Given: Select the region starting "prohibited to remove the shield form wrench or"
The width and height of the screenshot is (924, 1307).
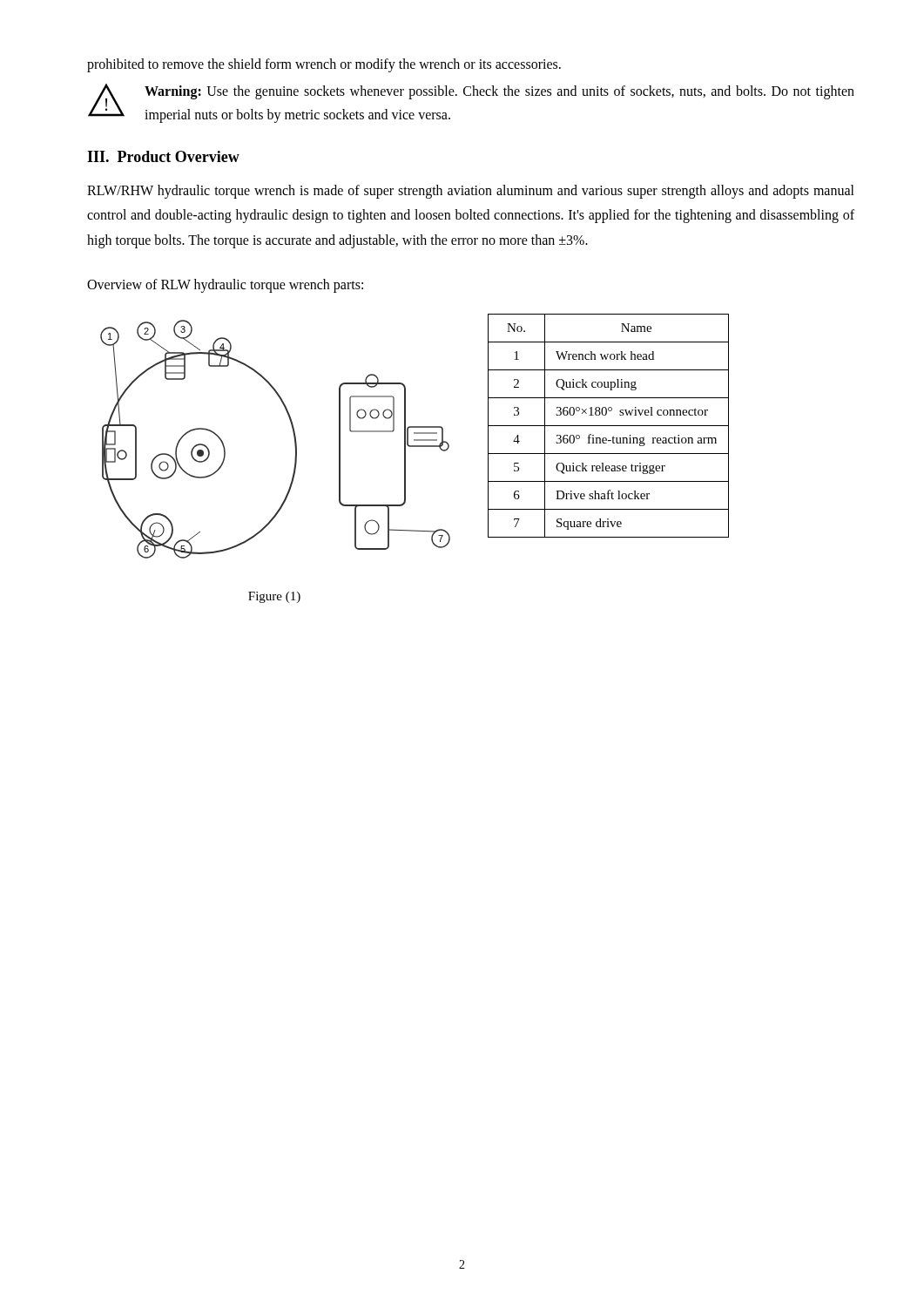Looking at the screenshot, I should click(324, 64).
